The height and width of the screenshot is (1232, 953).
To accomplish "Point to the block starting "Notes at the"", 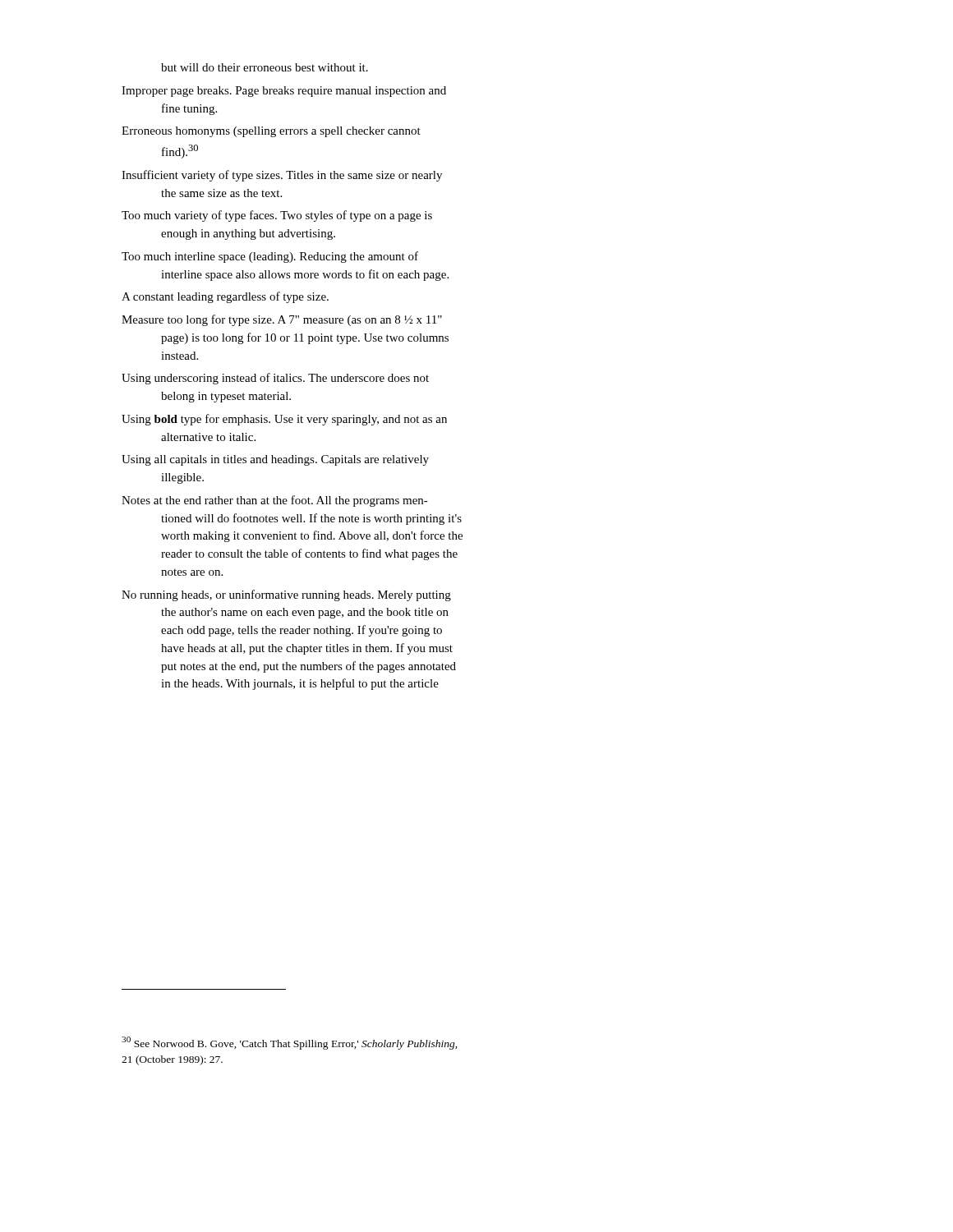I will tap(352, 536).
